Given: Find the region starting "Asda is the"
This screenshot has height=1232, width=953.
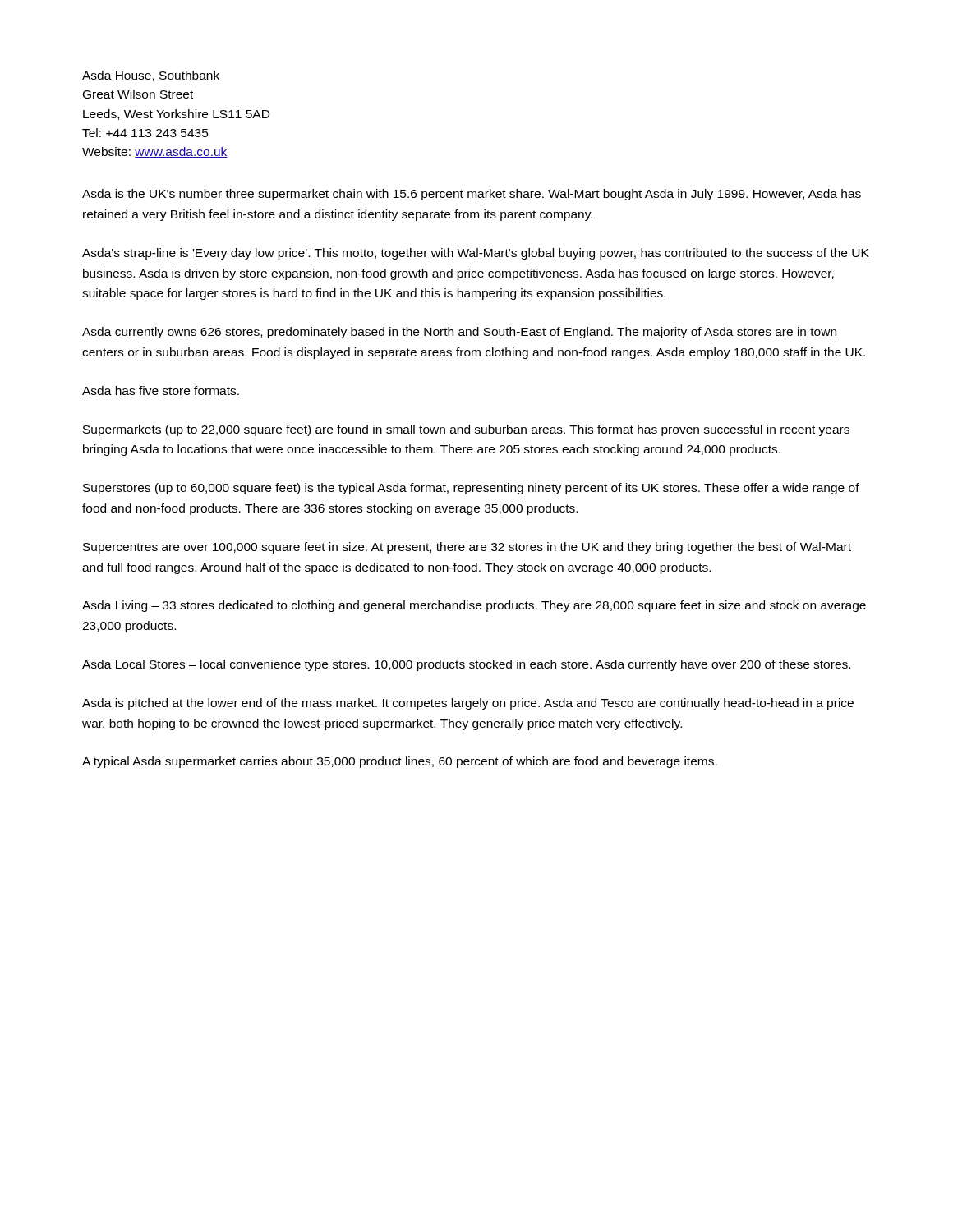Looking at the screenshot, I should point(472,204).
